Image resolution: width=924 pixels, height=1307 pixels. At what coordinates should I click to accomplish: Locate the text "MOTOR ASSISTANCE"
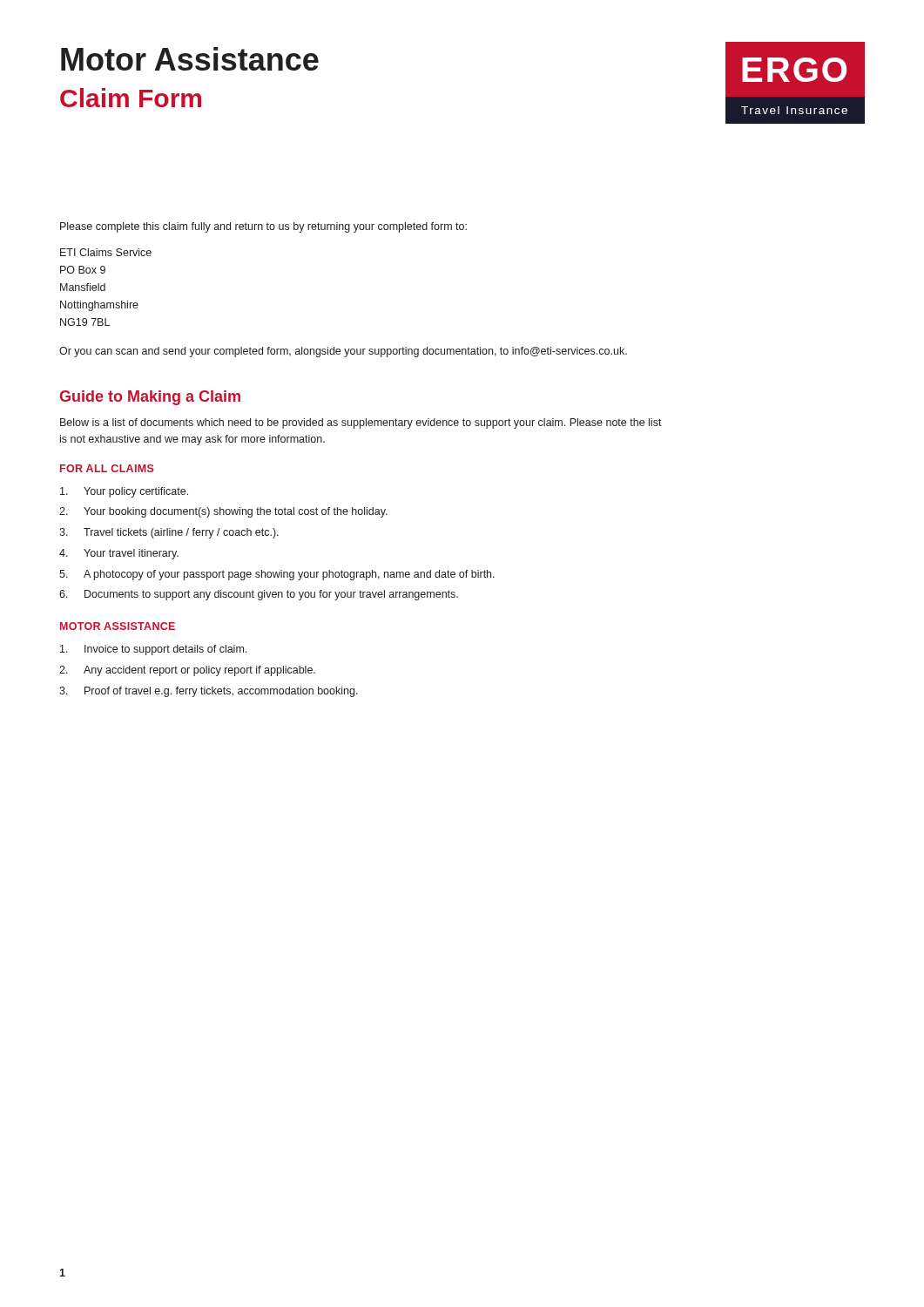tap(117, 627)
